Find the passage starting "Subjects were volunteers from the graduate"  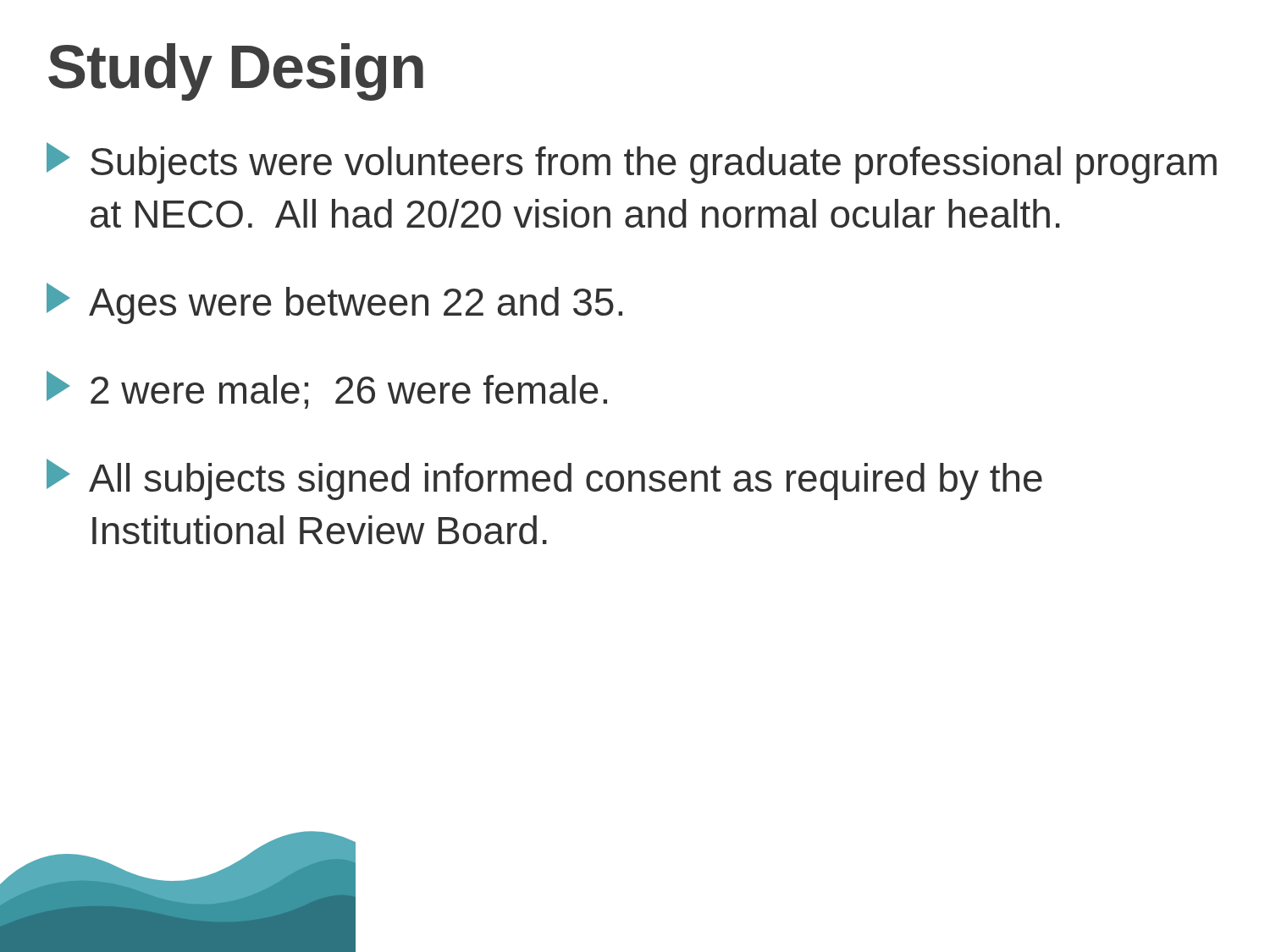635,188
